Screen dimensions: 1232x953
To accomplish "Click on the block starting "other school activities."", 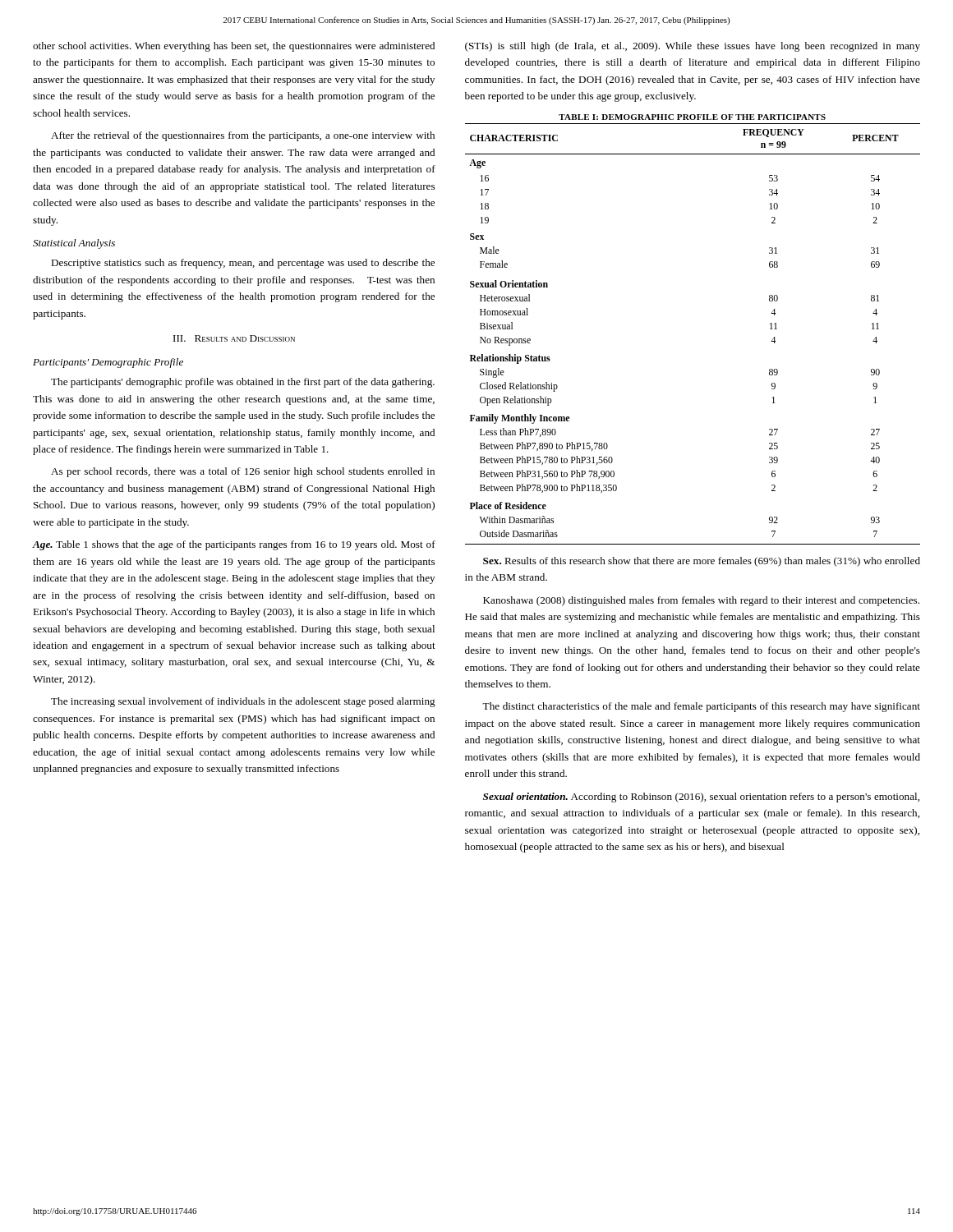I will click(234, 80).
